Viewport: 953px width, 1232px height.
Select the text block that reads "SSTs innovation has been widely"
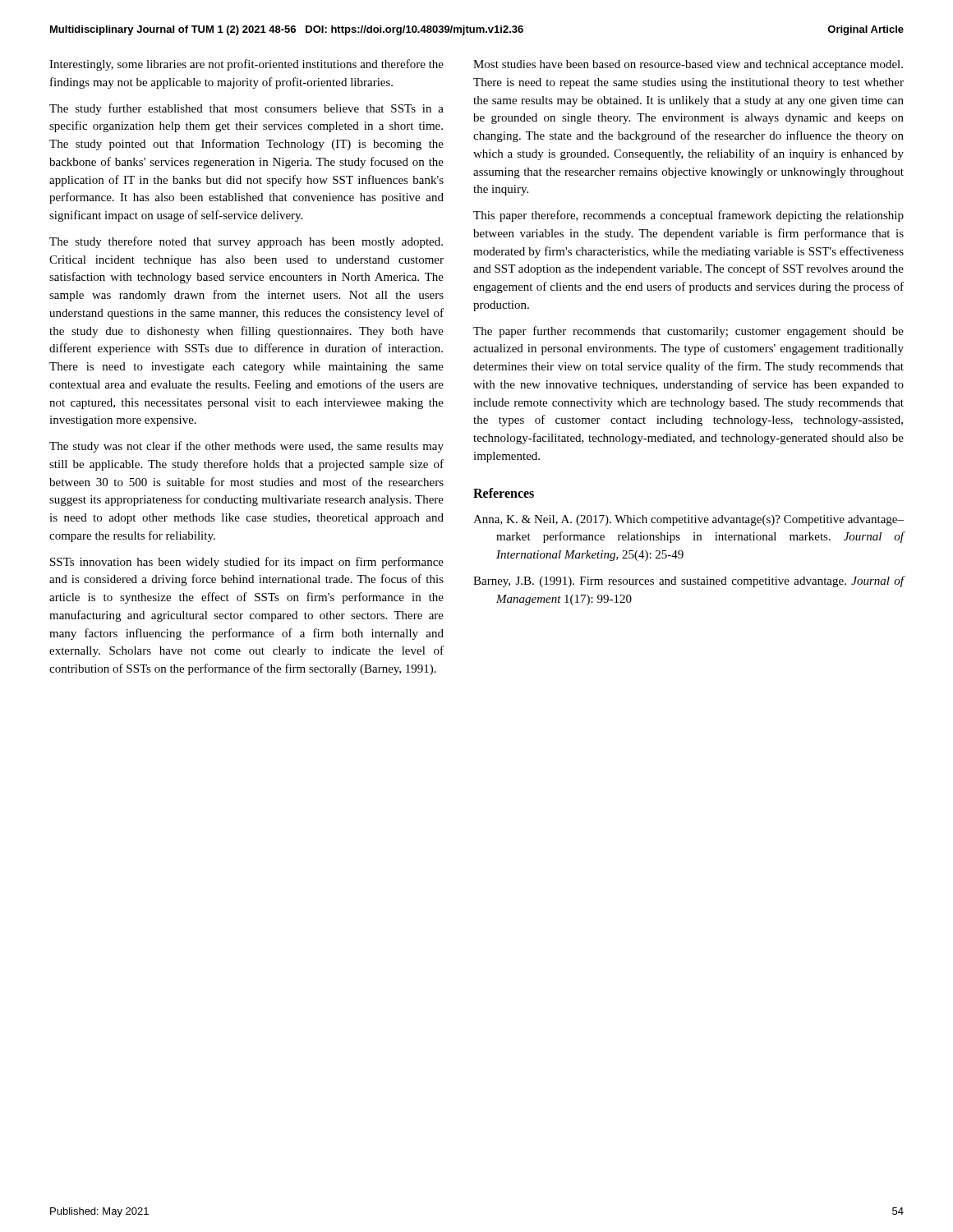click(x=246, y=616)
